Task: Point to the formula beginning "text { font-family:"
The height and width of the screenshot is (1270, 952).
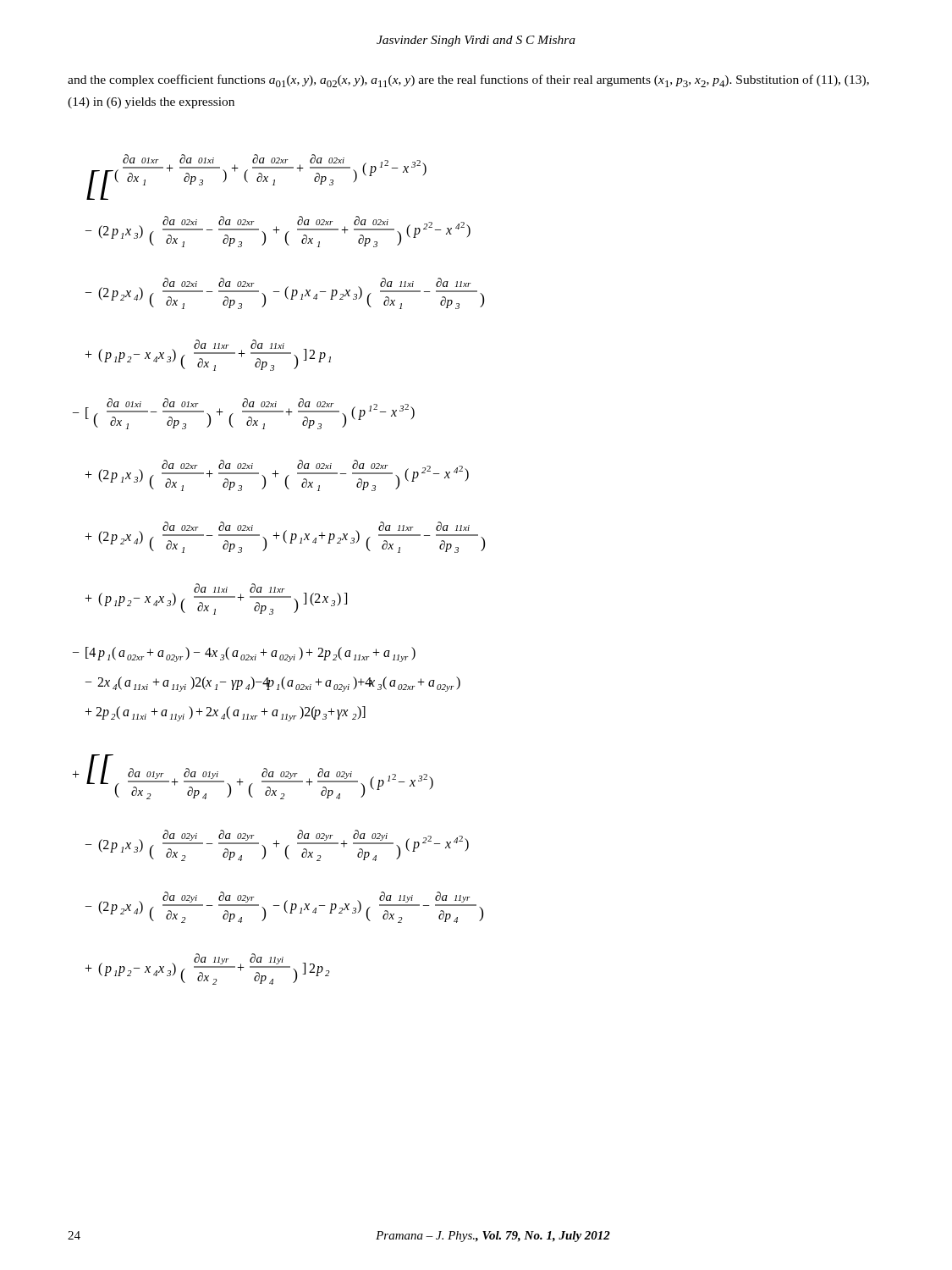Action: click(x=256, y=177)
